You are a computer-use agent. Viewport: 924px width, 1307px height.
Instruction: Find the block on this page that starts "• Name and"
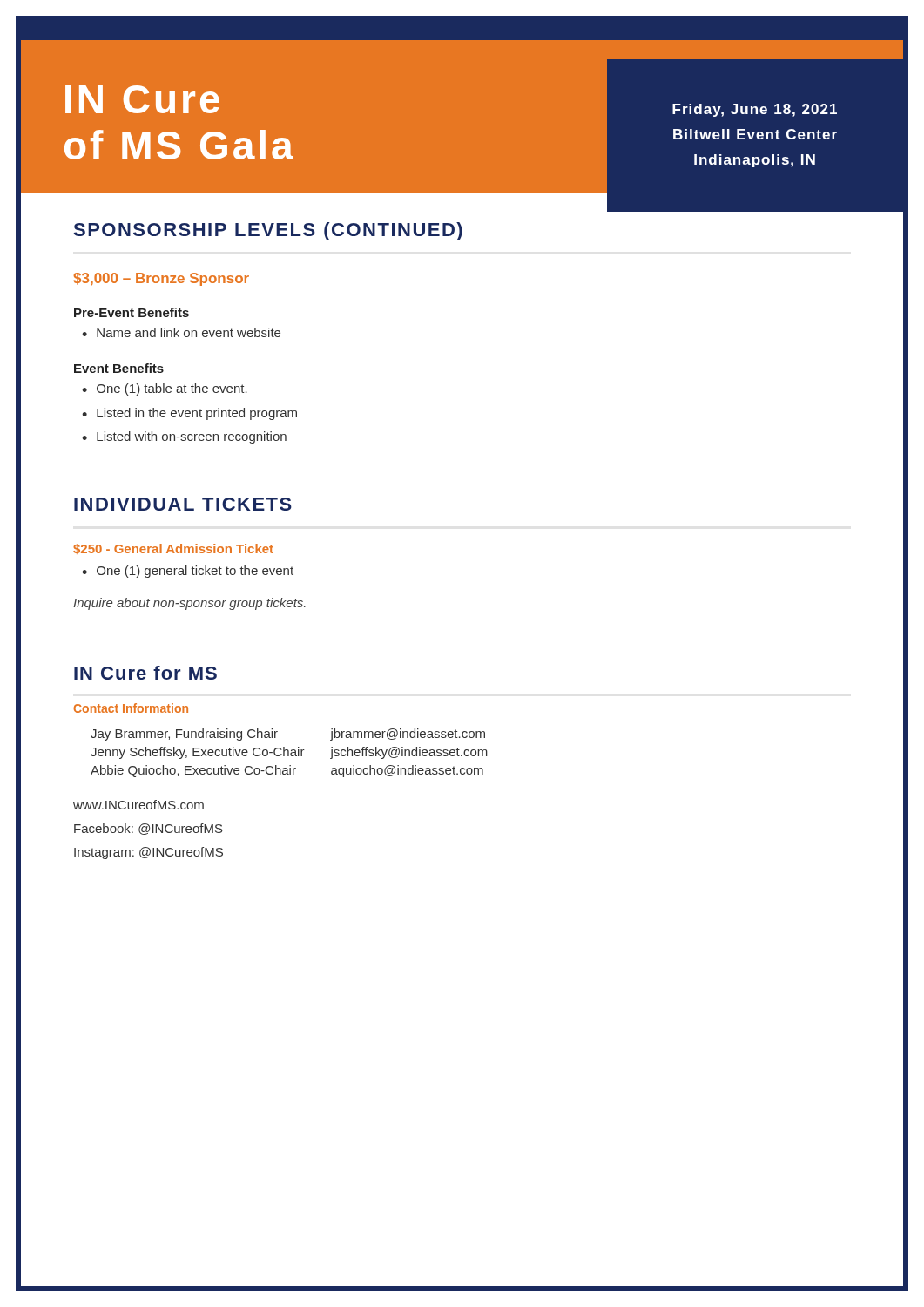point(182,335)
